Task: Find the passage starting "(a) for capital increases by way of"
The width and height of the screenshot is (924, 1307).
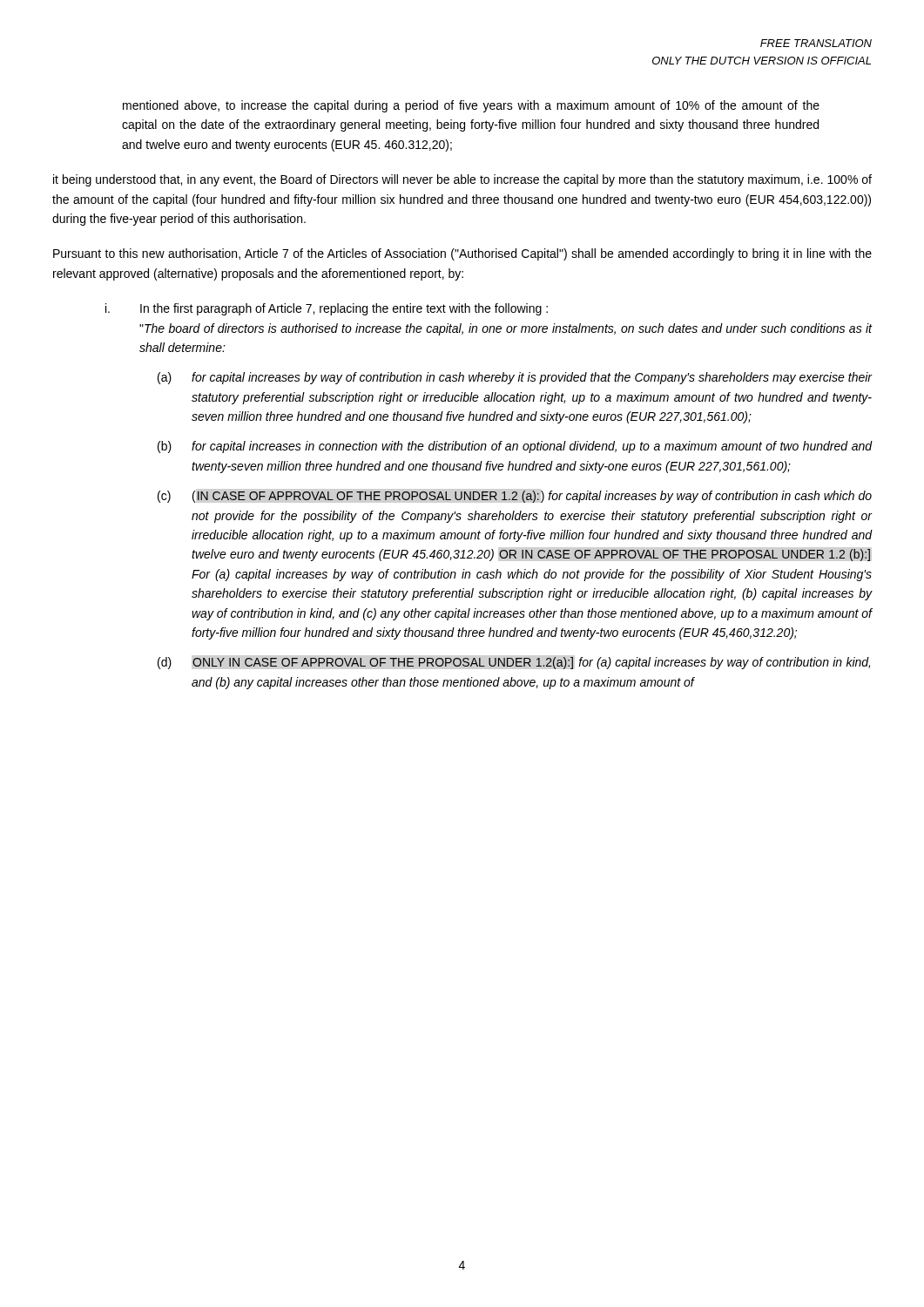Action: pos(514,397)
